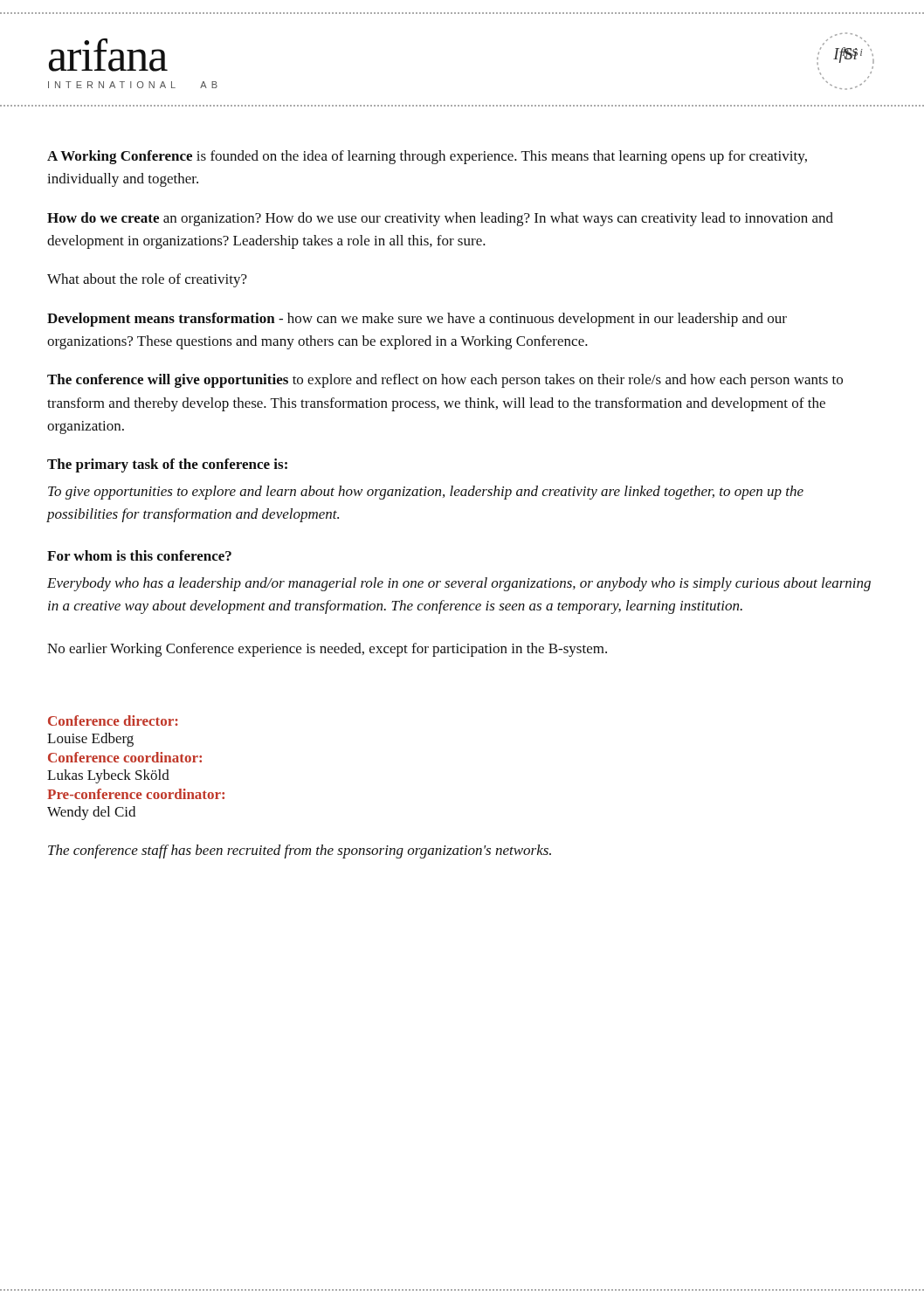This screenshot has width=924, height=1310.
Task: Click on the block starting "To give opportunities to explore and learn about"
Action: pos(425,503)
